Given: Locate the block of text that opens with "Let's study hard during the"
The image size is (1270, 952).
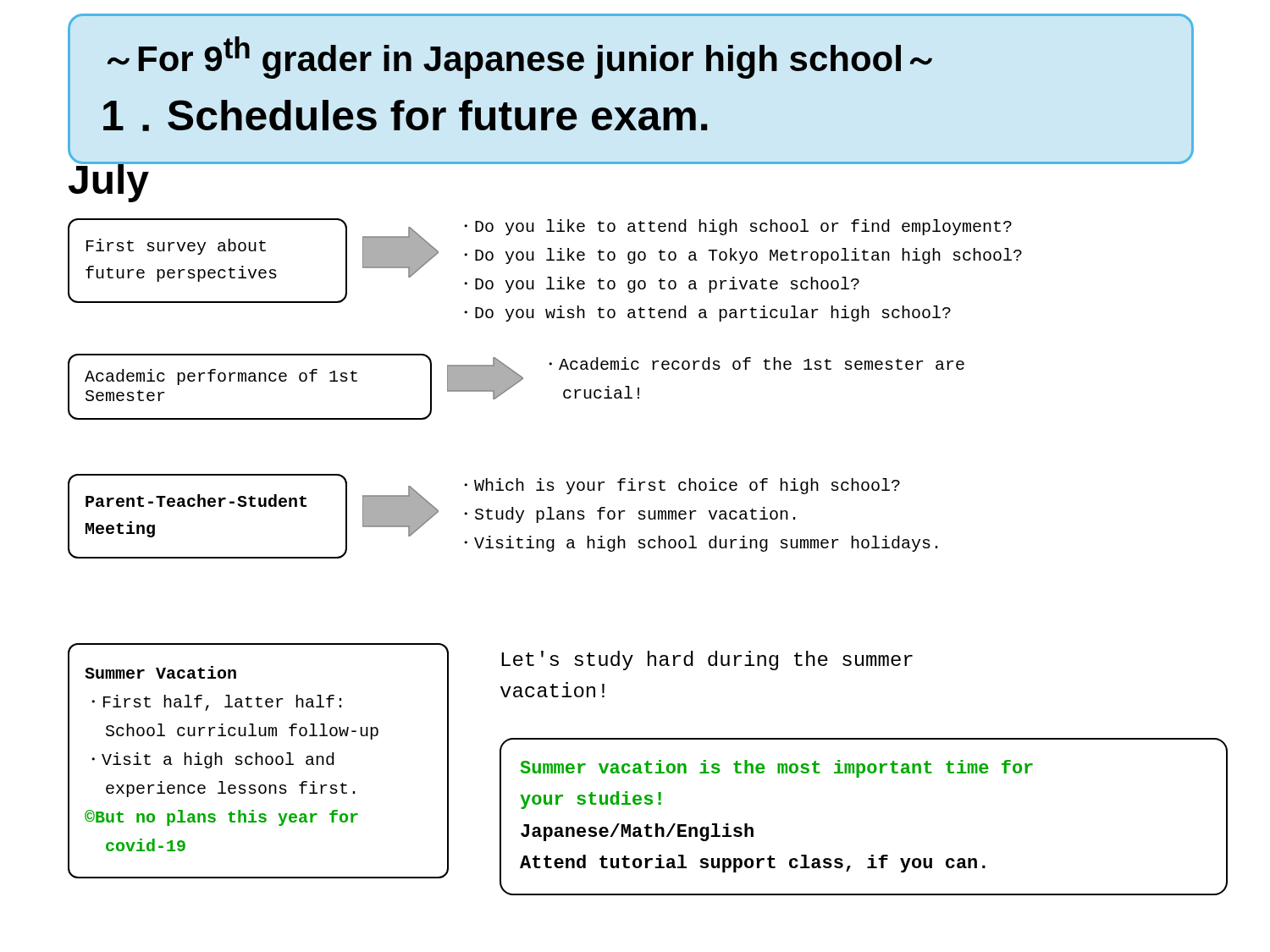Looking at the screenshot, I should tap(707, 676).
